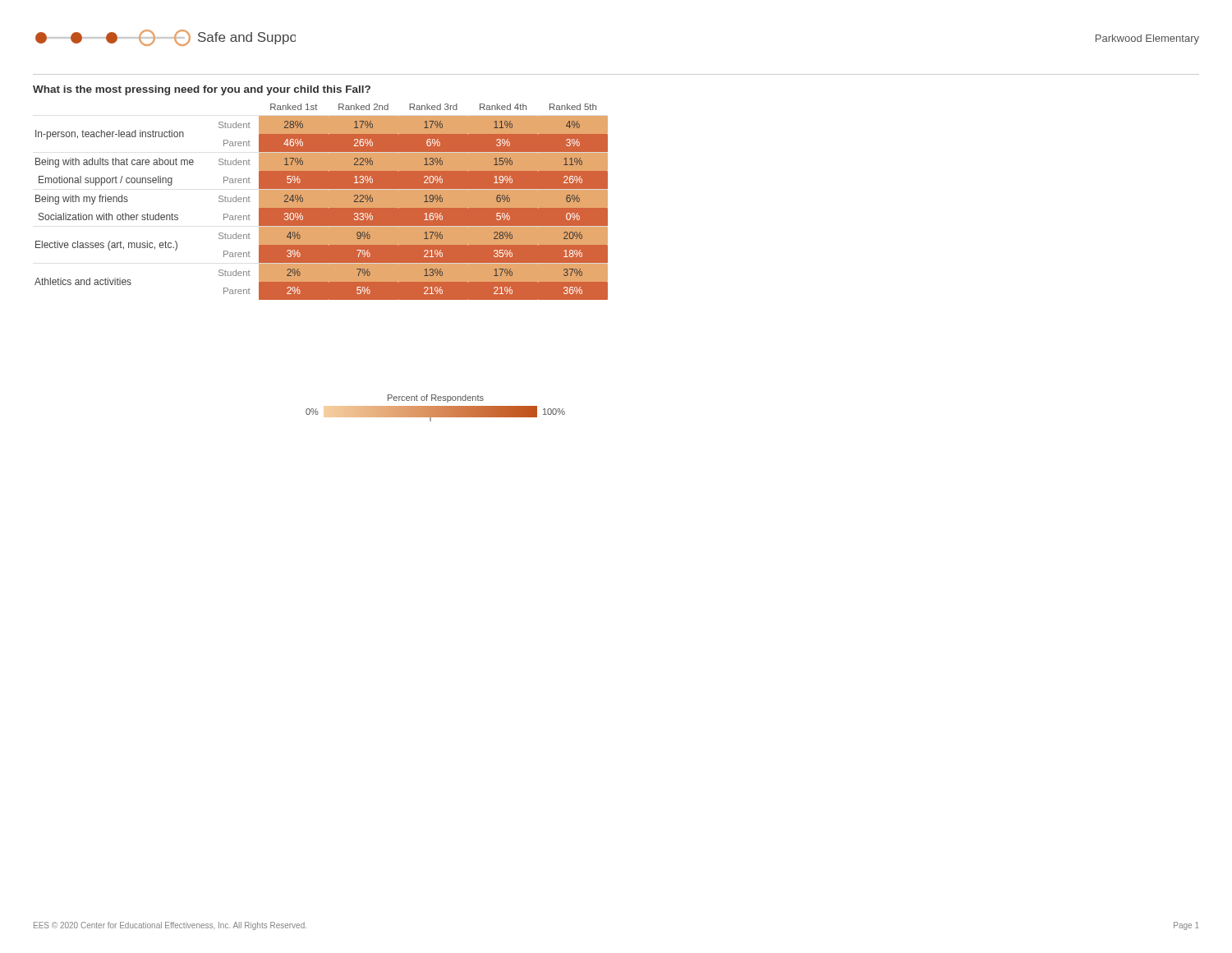1232x953 pixels.
Task: Find the region starting "What is the most pressing need for you"
Action: coord(202,89)
